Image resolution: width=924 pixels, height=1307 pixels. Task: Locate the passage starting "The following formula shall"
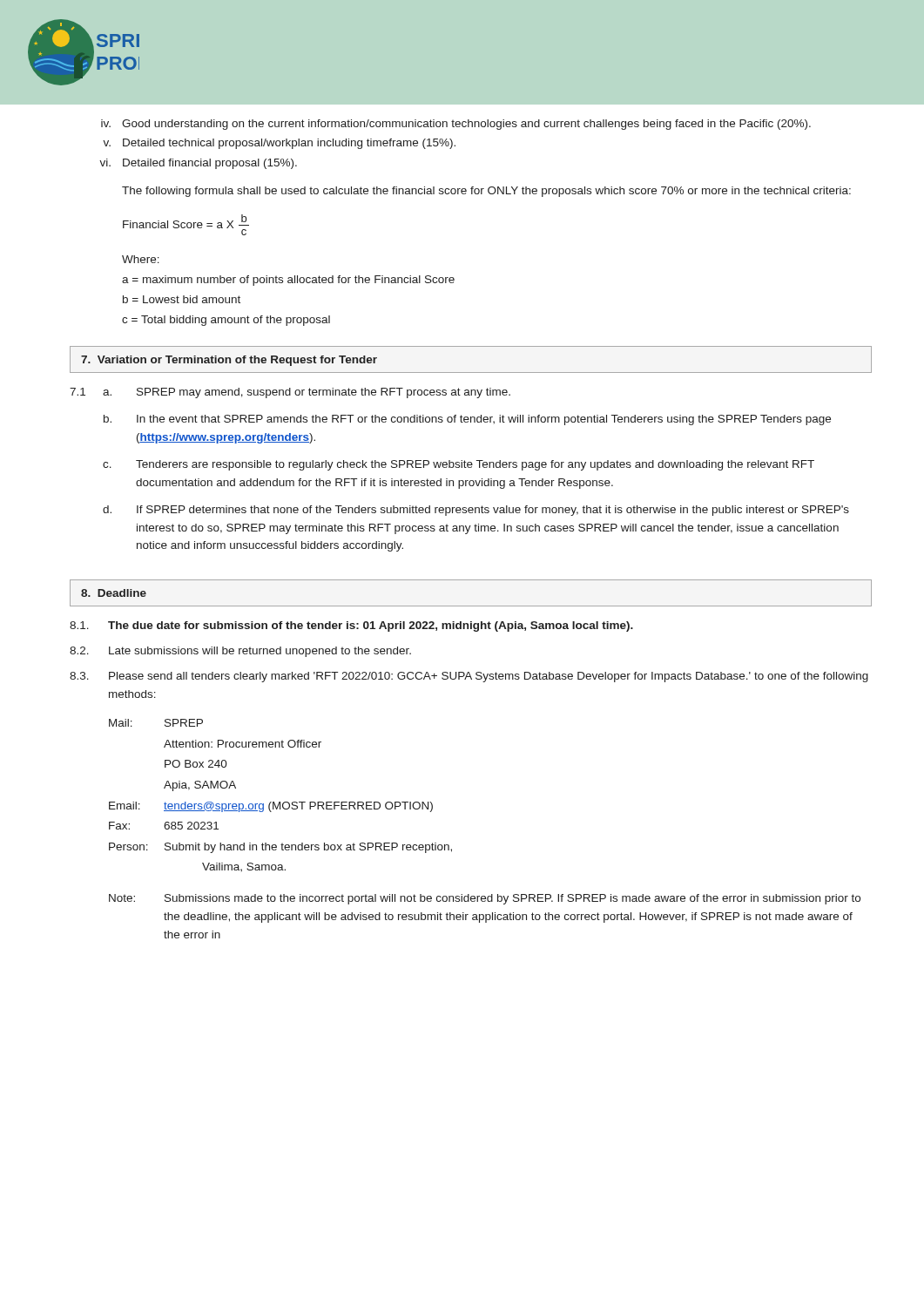[x=487, y=190]
